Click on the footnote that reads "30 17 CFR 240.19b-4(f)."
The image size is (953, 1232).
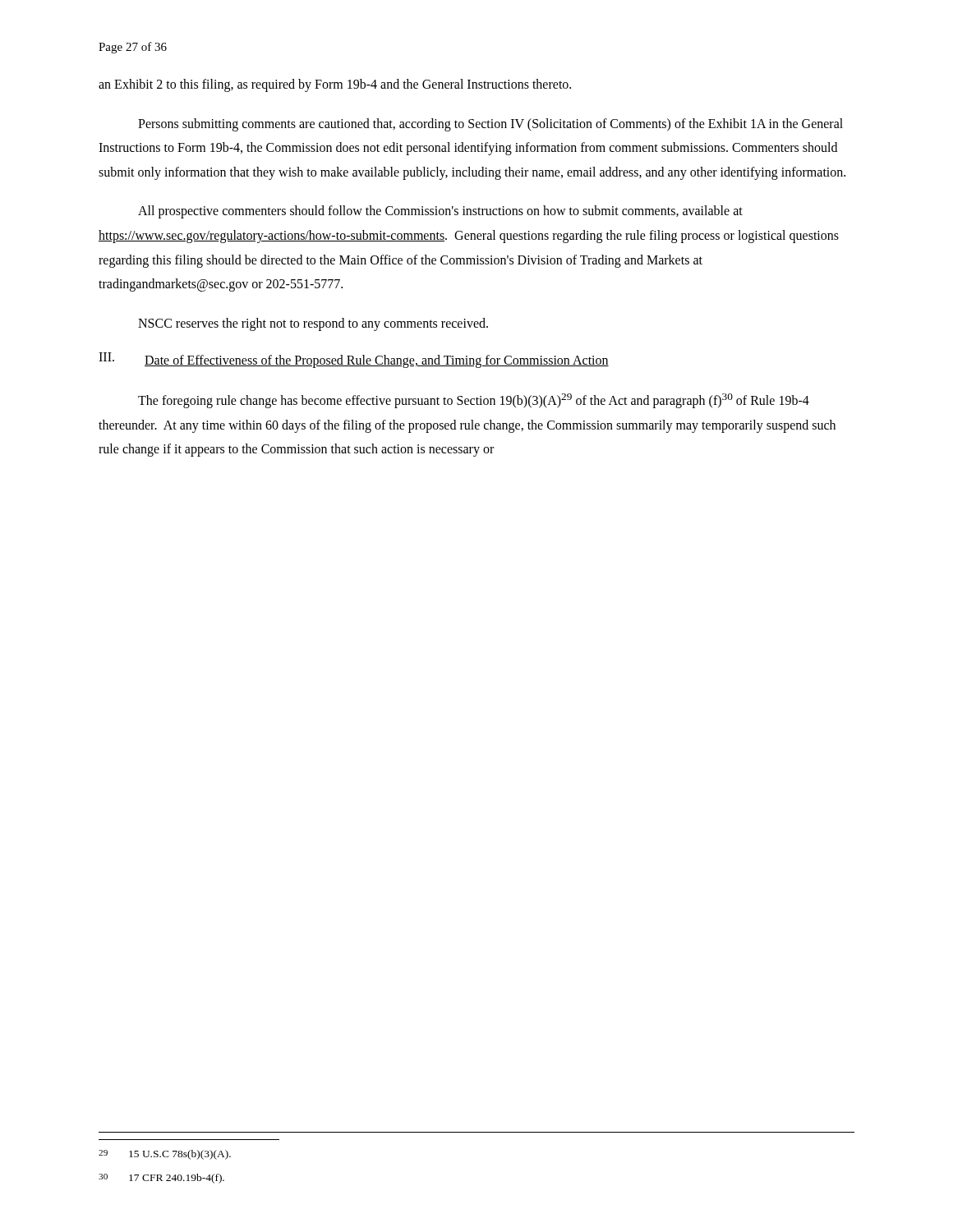[162, 1179]
